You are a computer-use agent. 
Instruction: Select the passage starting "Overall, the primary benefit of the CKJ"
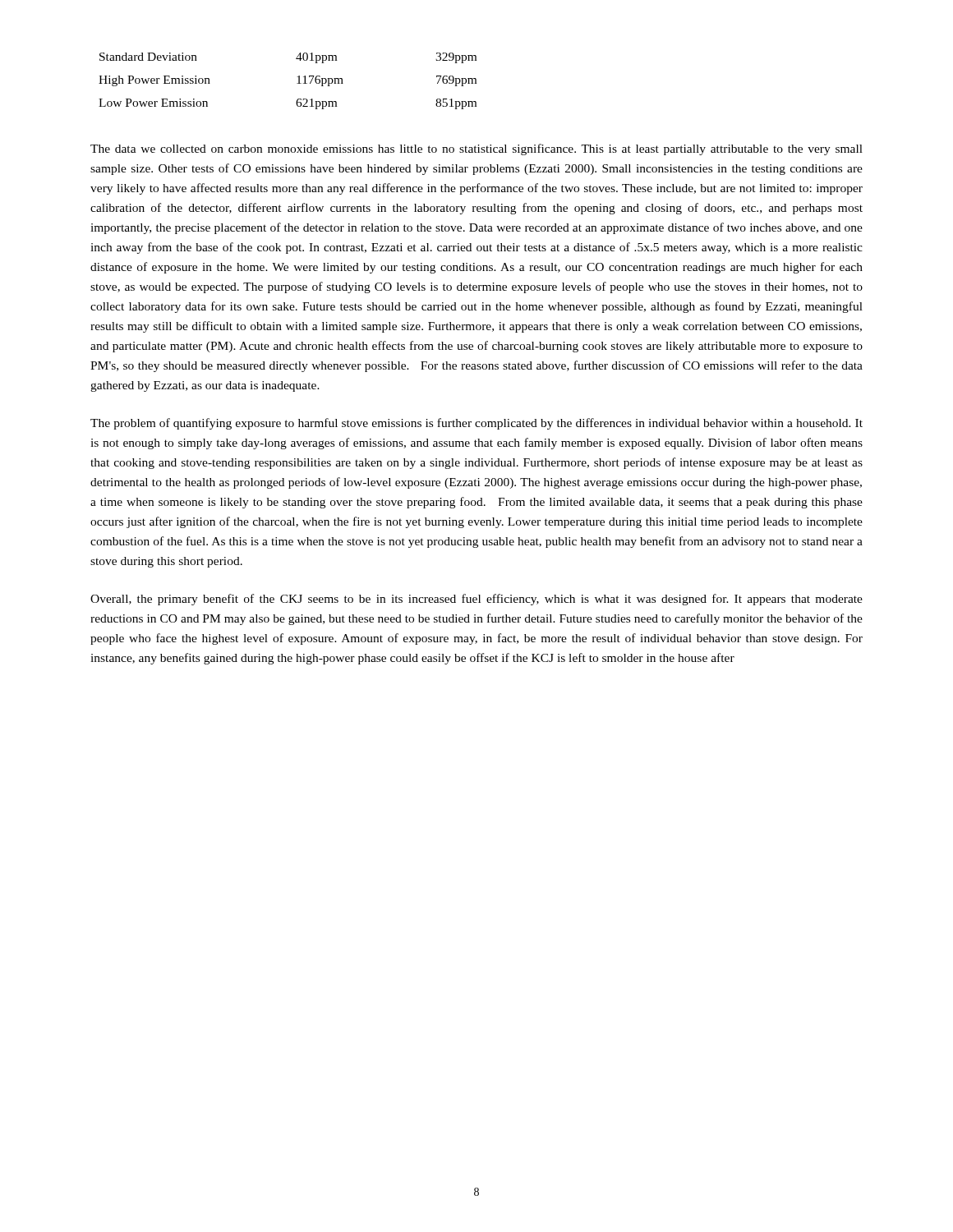click(476, 628)
